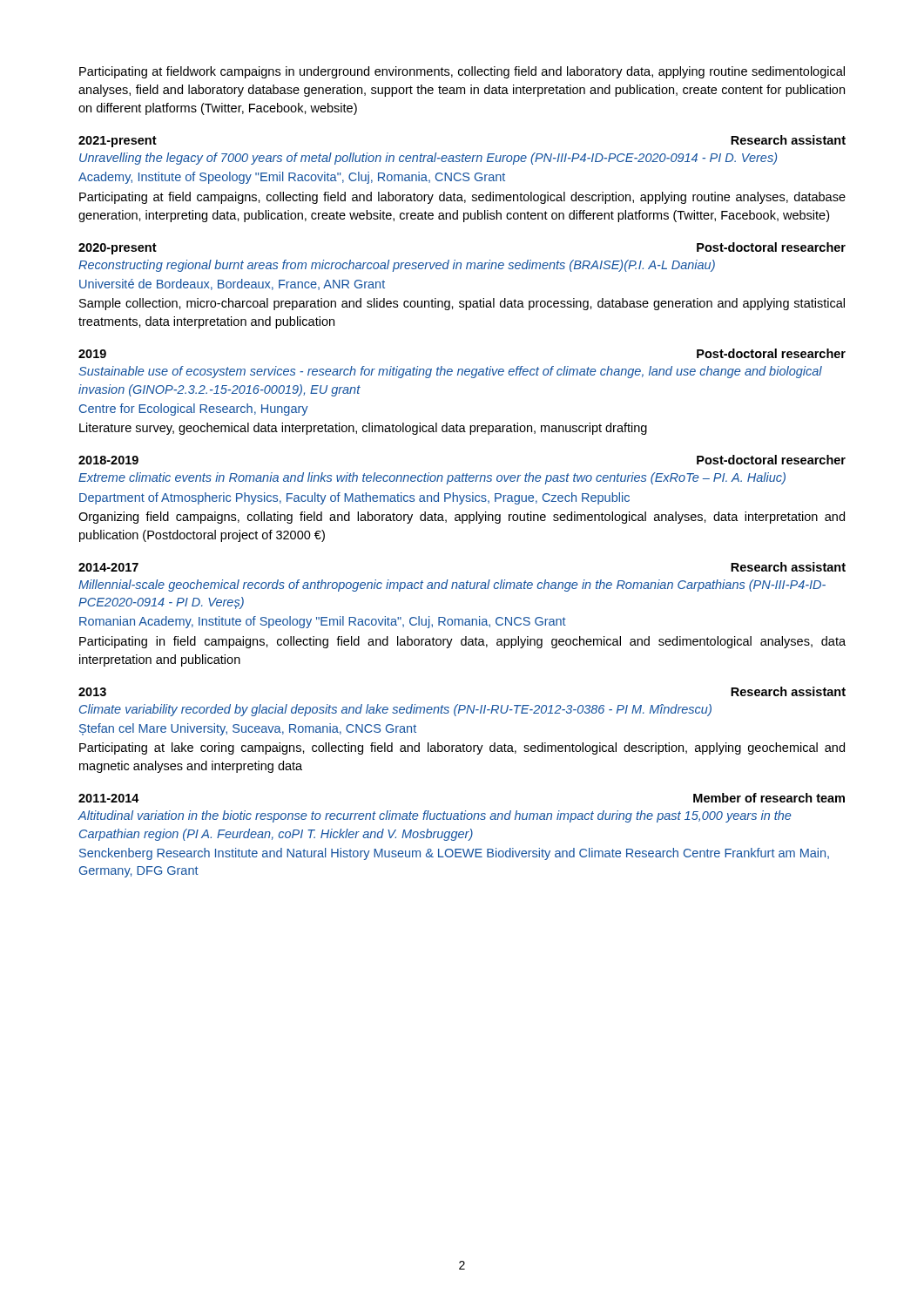Locate the passage starting "2018-2019 Post-doctoral researcher Extreme climatic"

(462, 499)
